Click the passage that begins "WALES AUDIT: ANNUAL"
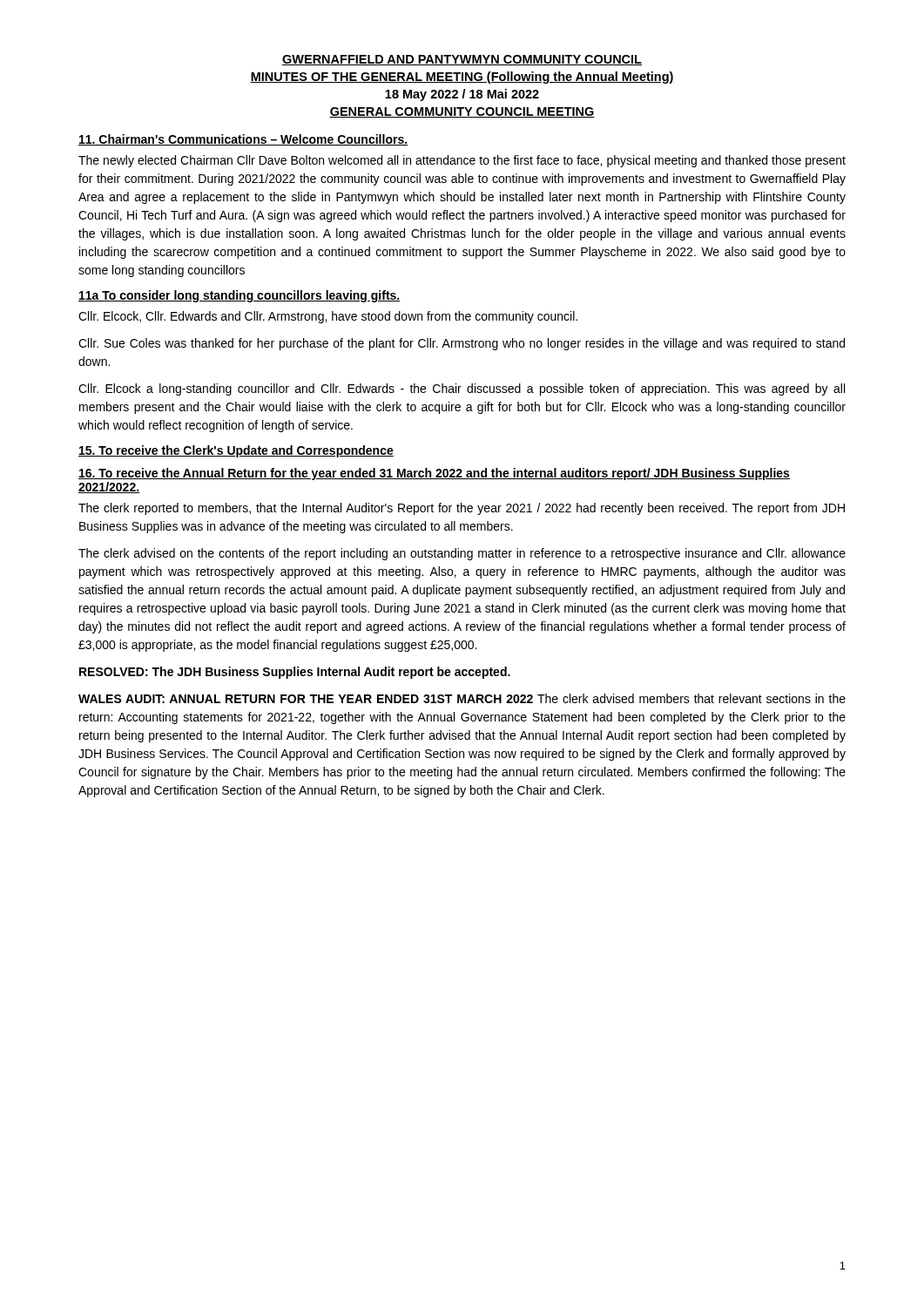Viewport: 924px width, 1307px height. point(462,745)
